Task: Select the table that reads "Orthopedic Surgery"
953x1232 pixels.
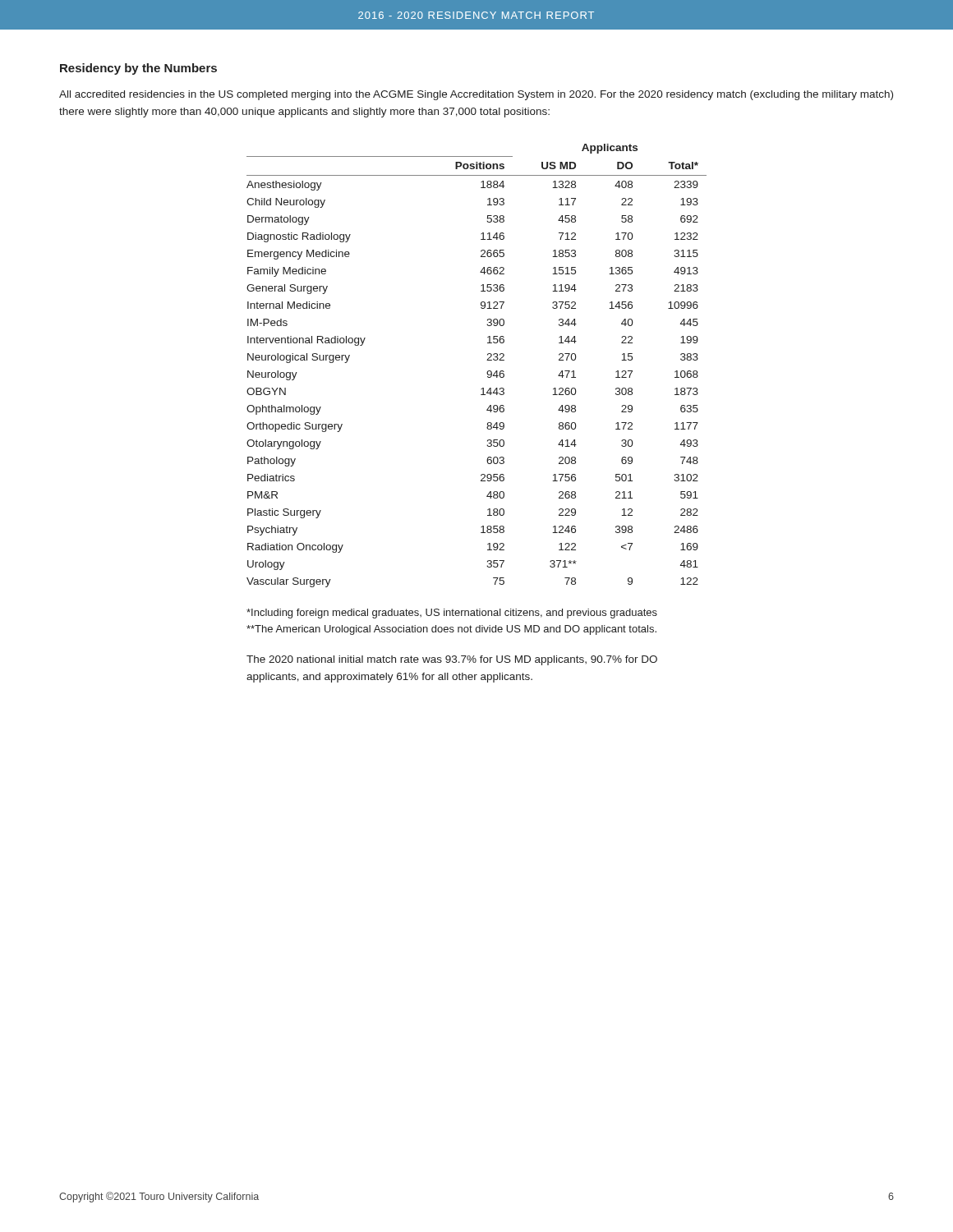Action: tap(476, 364)
